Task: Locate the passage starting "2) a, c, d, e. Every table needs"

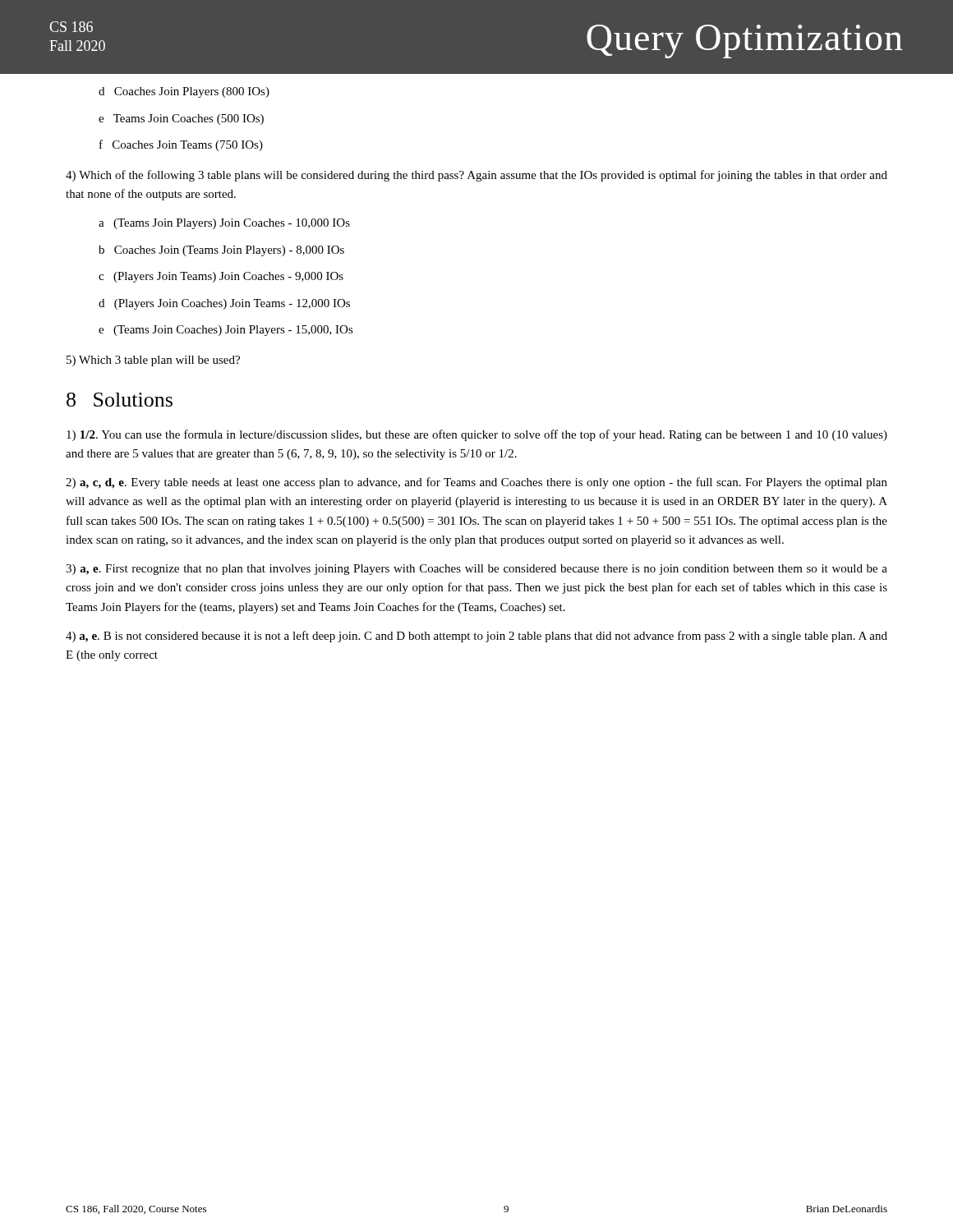Action: 476,511
